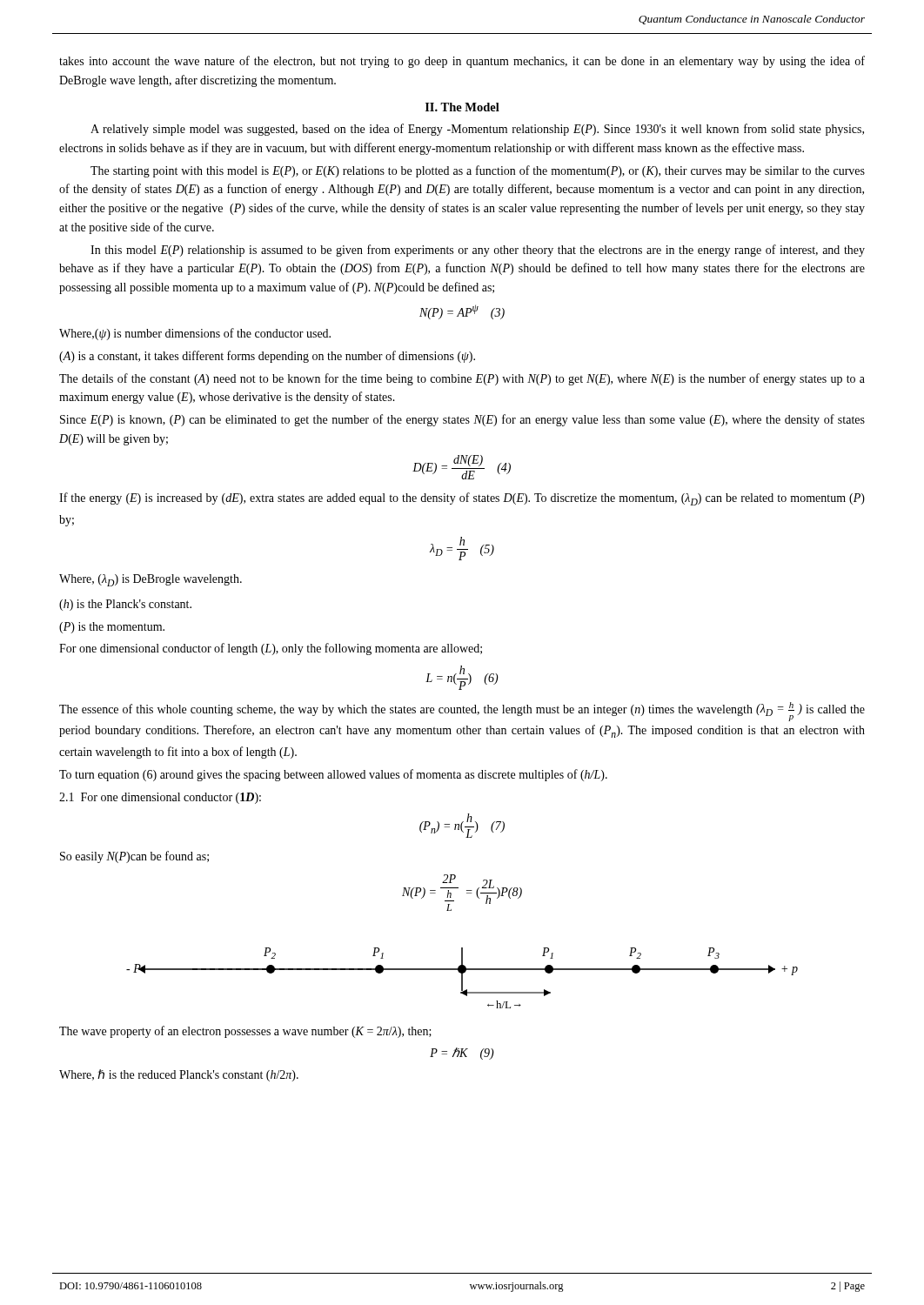
Task: Locate the formula containing "(Pn) = n(hL) (7)"
Action: pyautogui.click(x=462, y=827)
